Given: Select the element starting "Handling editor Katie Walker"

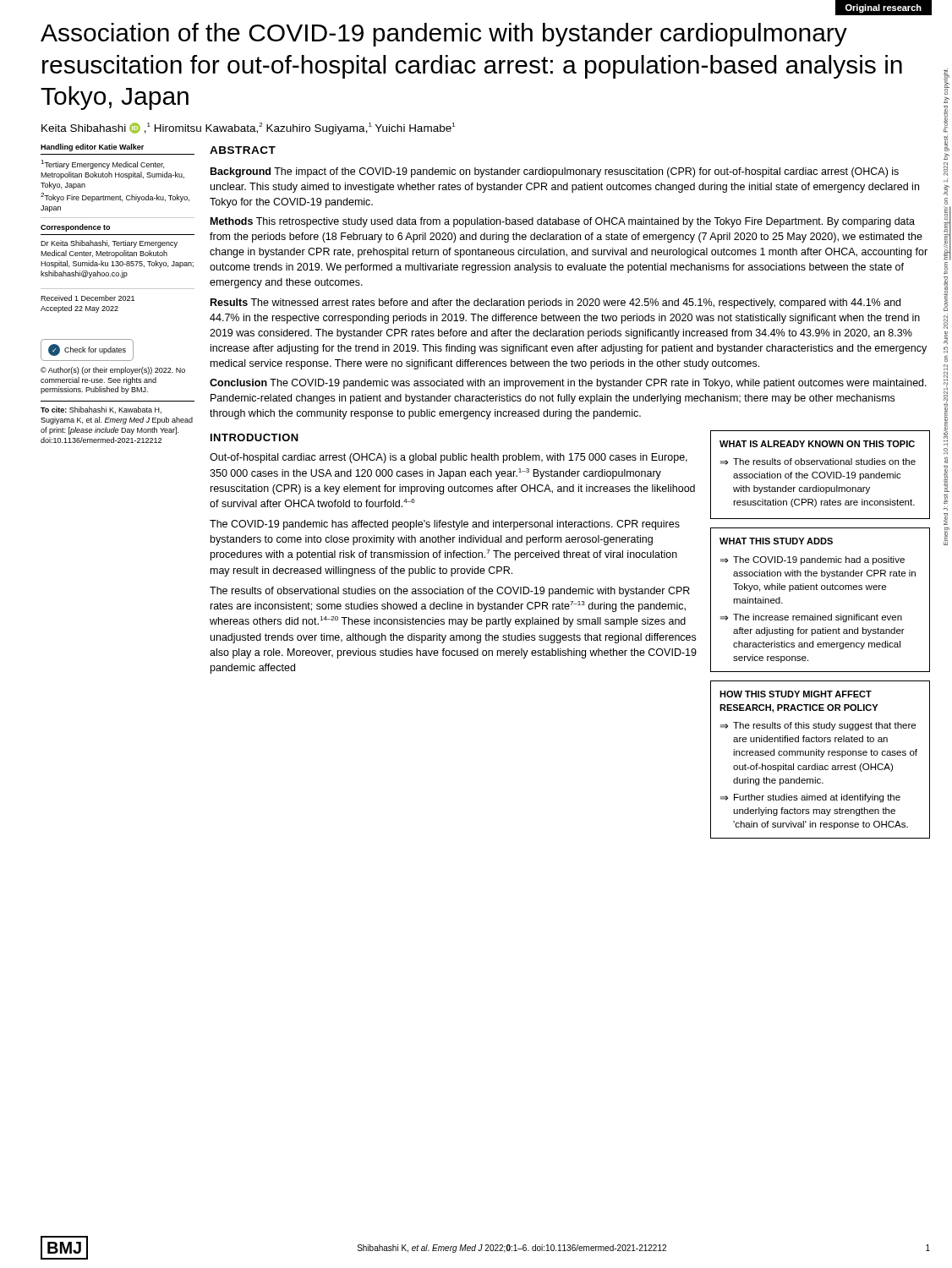Looking at the screenshot, I should (x=92, y=147).
